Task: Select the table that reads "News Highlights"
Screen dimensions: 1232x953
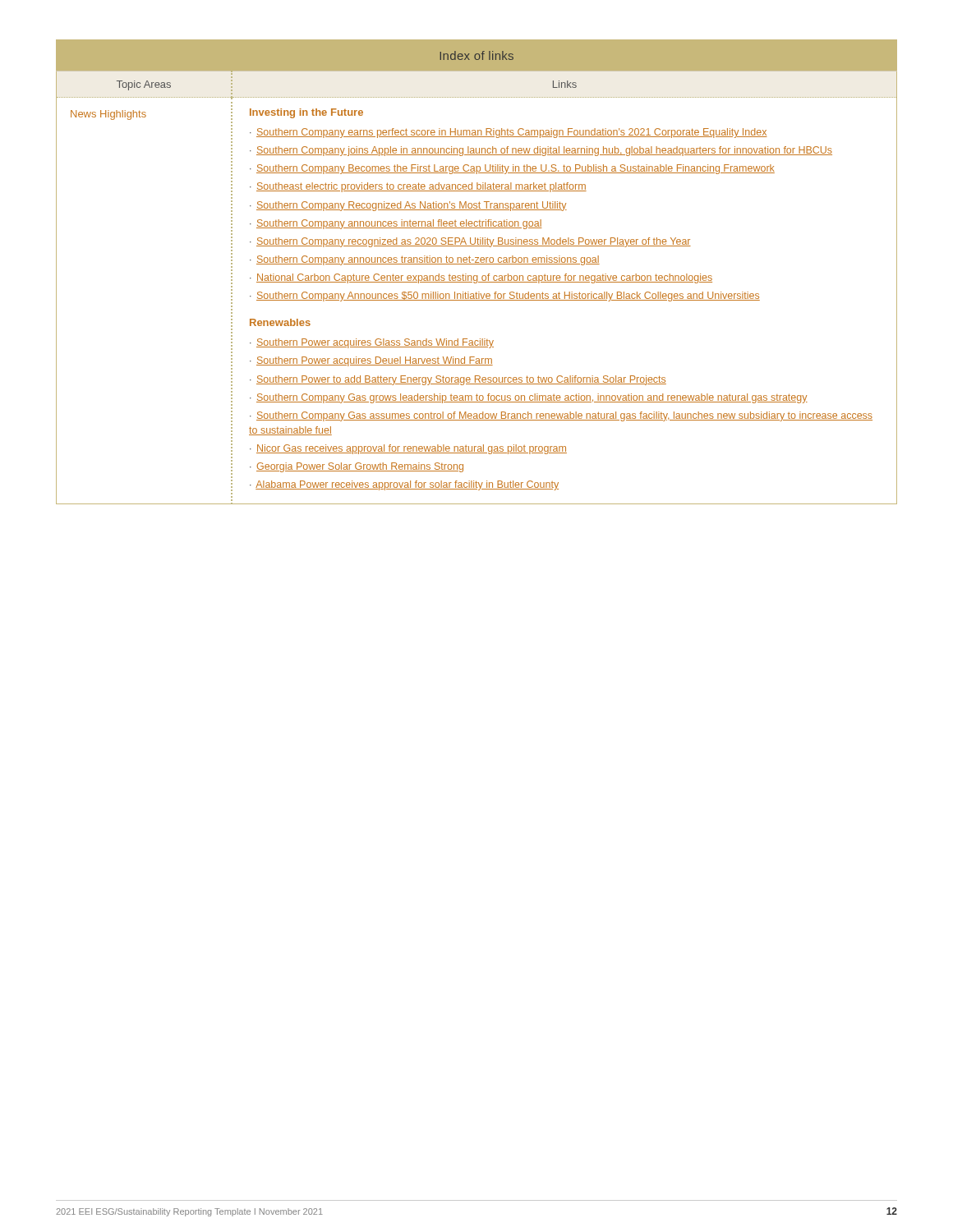Action: (x=476, y=272)
